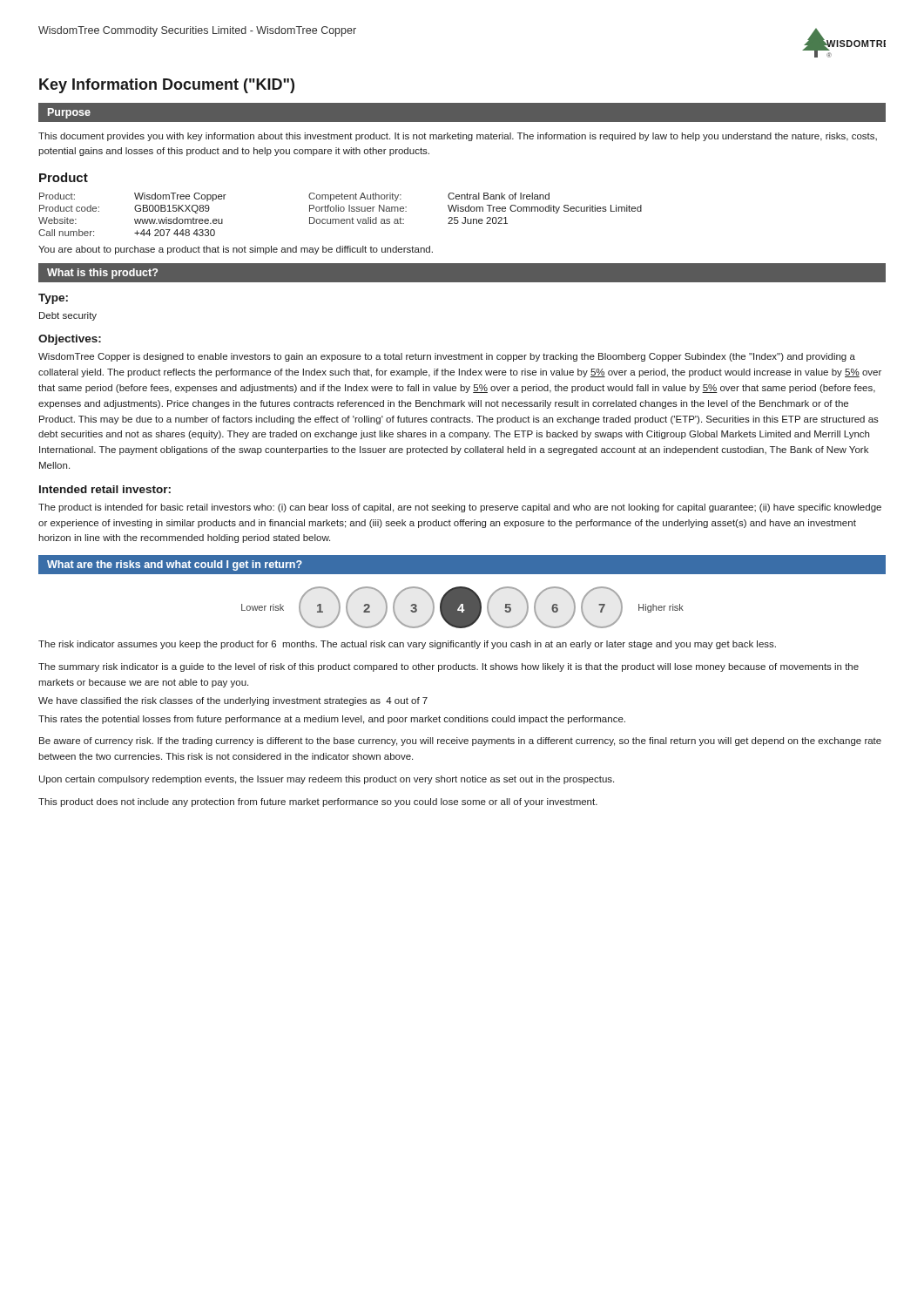Point to "Debt security"
The height and width of the screenshot is (1307, 924).
(x=68, y=315)
